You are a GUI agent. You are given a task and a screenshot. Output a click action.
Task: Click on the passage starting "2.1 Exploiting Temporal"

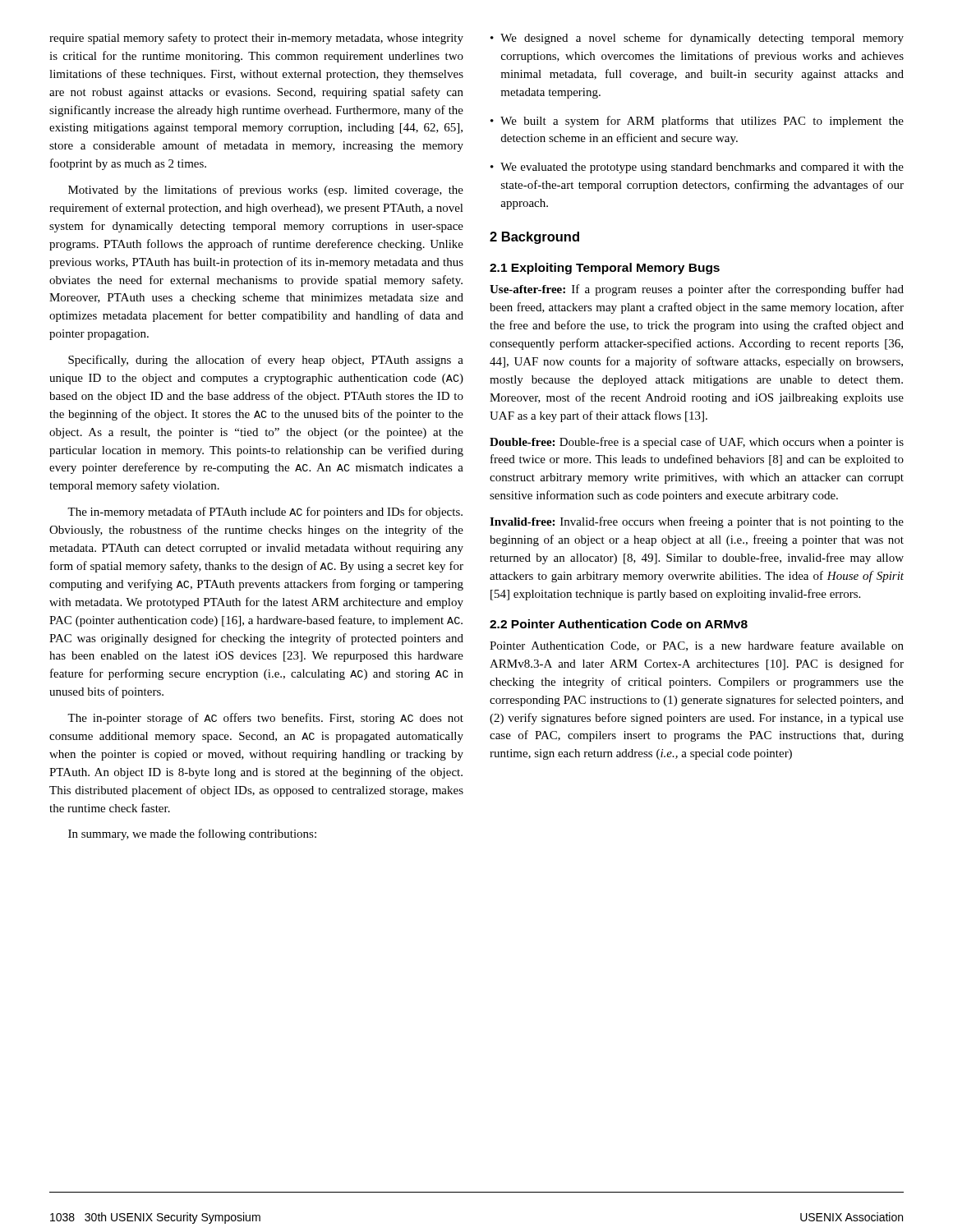697,268
